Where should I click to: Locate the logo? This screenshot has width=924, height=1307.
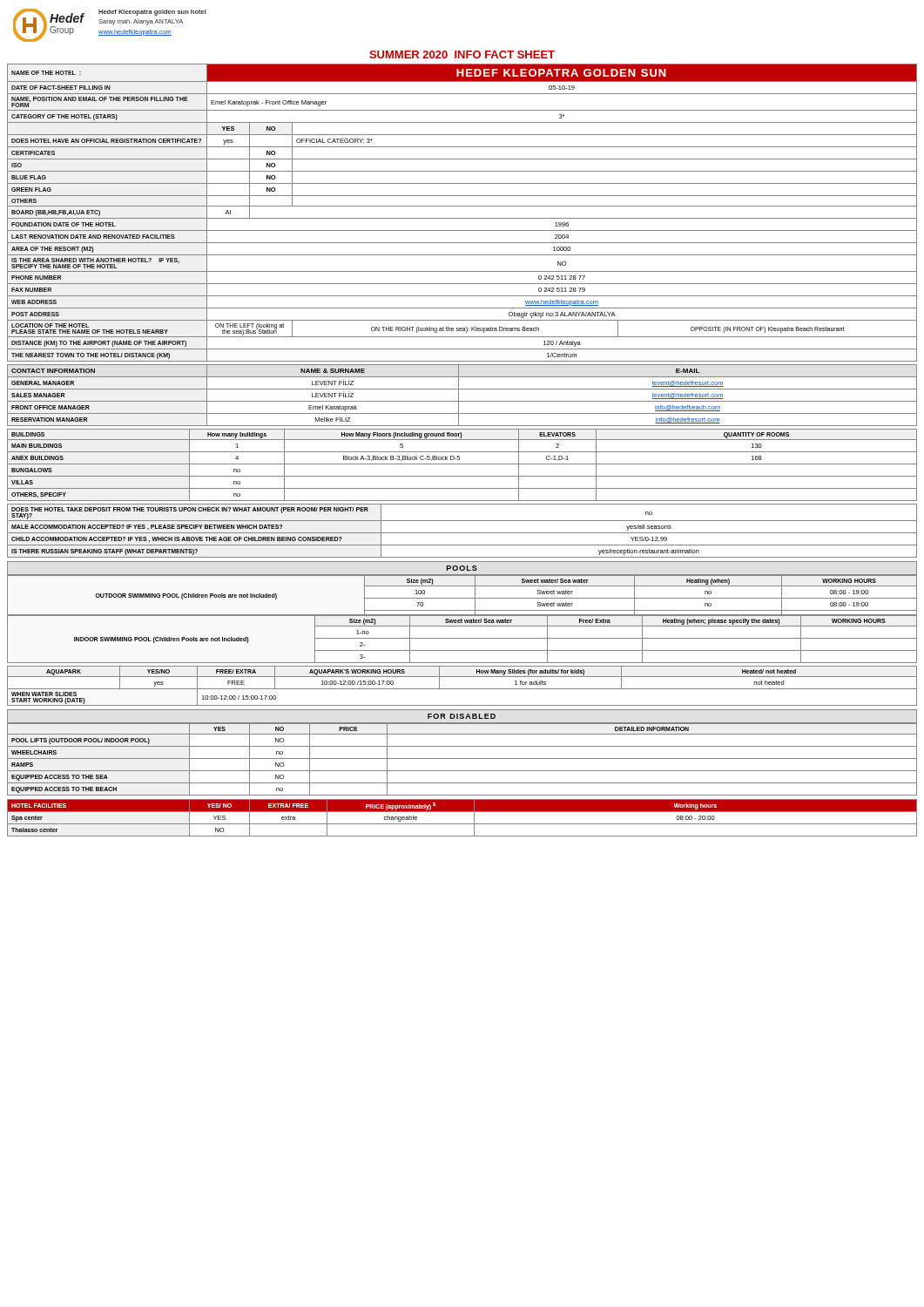[x=52, y=26]
